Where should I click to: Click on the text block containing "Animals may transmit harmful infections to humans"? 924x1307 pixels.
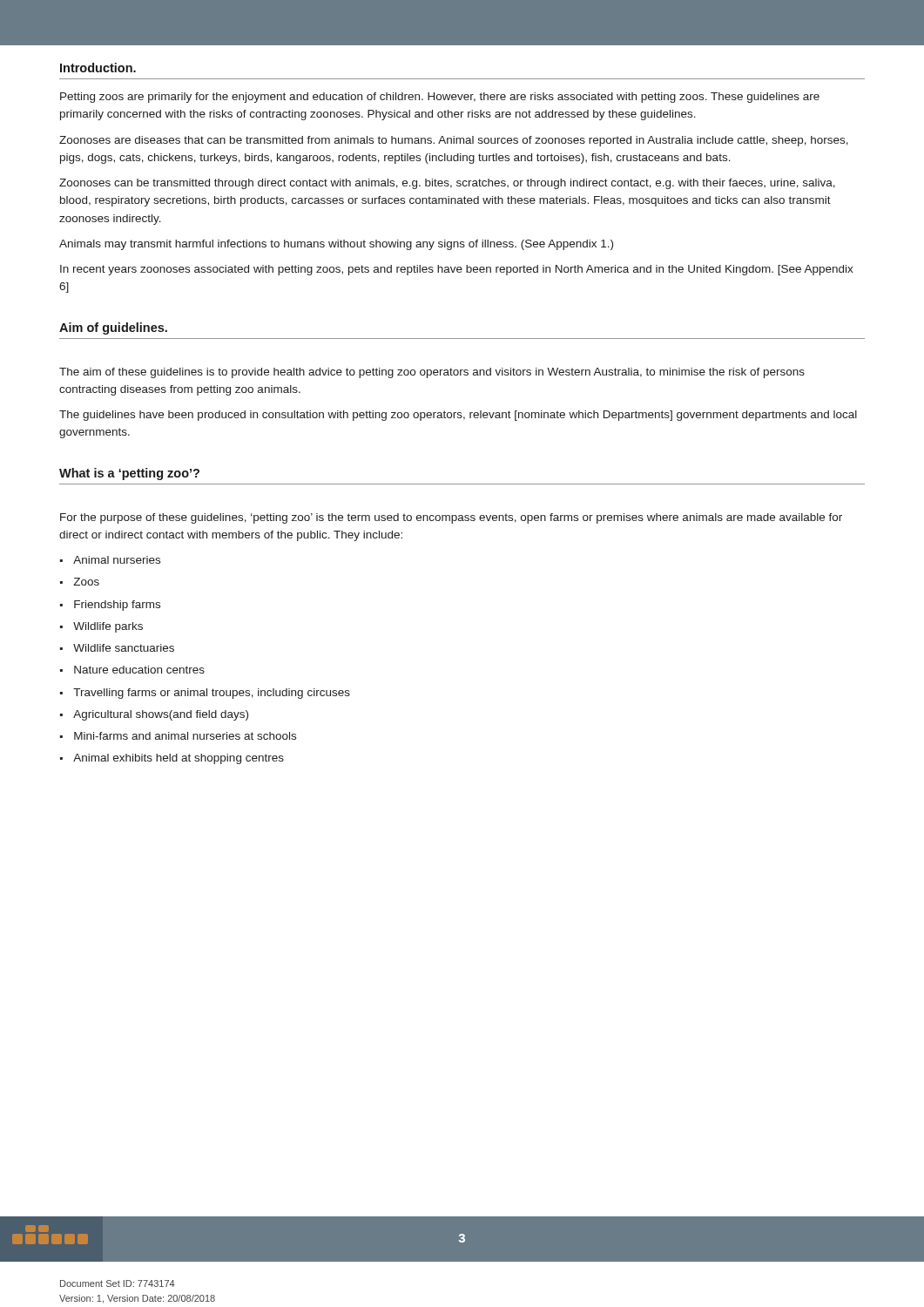click(462, 244)
